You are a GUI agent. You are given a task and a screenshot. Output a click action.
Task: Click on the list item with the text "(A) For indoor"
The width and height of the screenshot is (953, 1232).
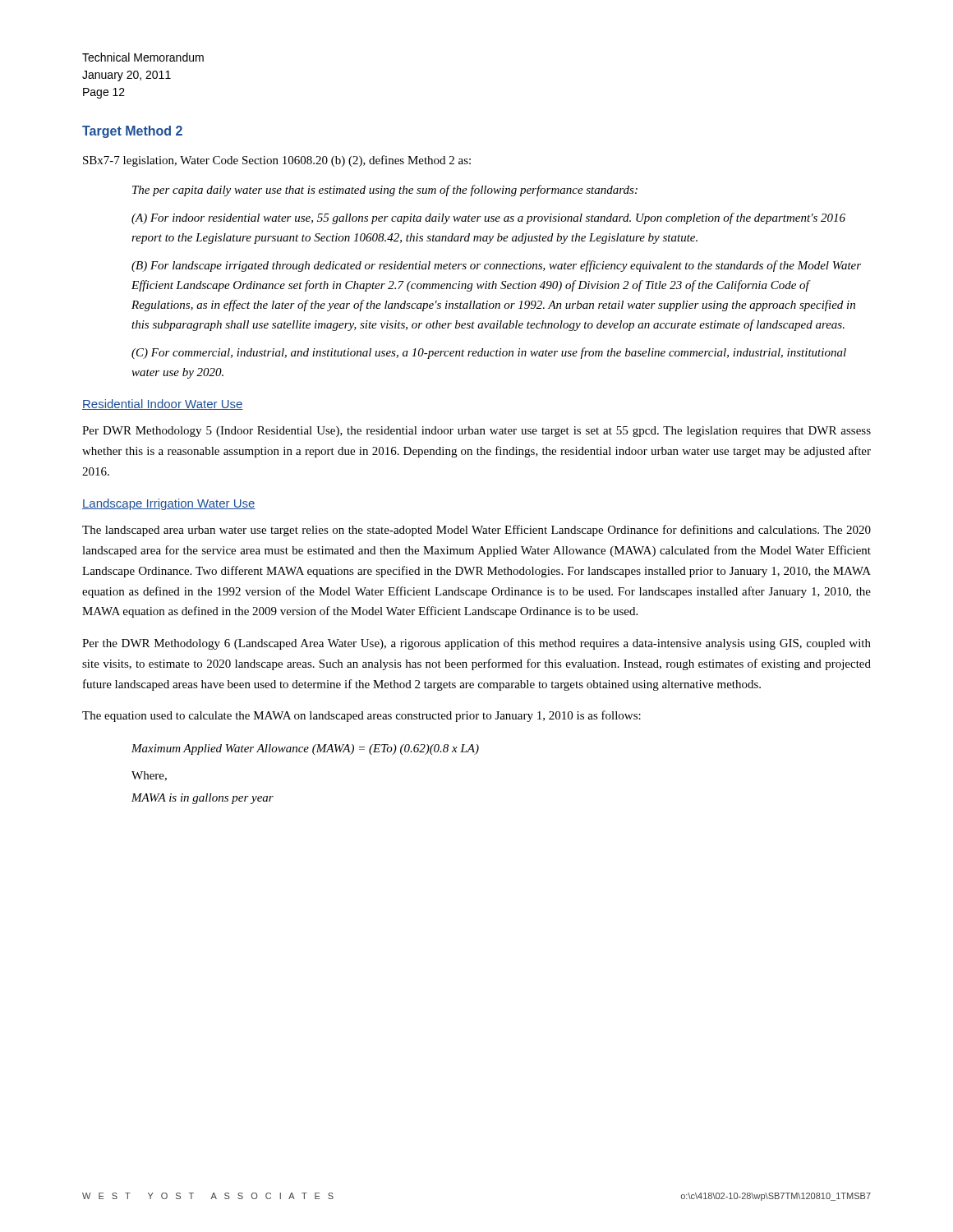488,227
